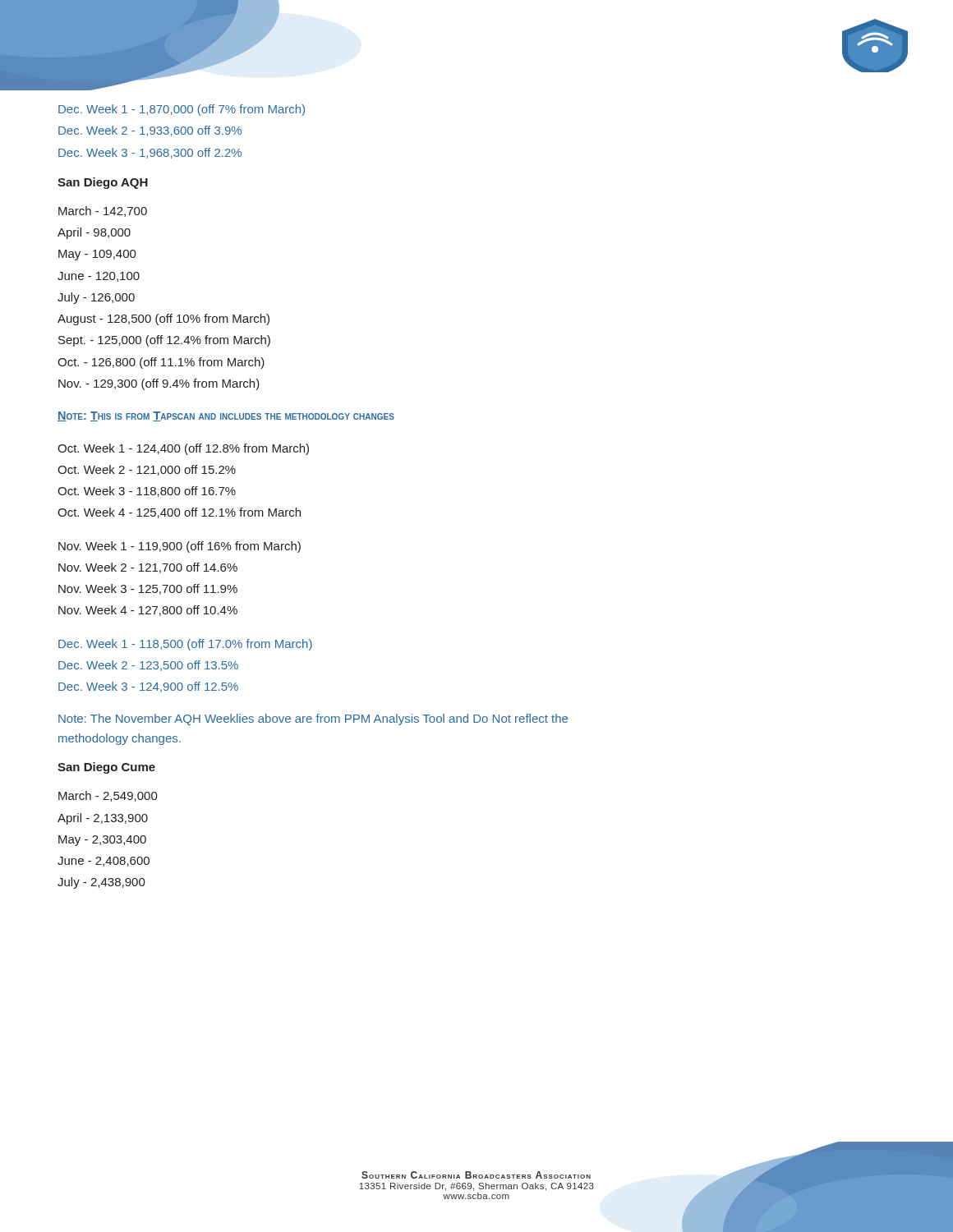953x1232 pixels.
Task: Select the list item containing "April - 98,000"
Action: click(94, 232)
